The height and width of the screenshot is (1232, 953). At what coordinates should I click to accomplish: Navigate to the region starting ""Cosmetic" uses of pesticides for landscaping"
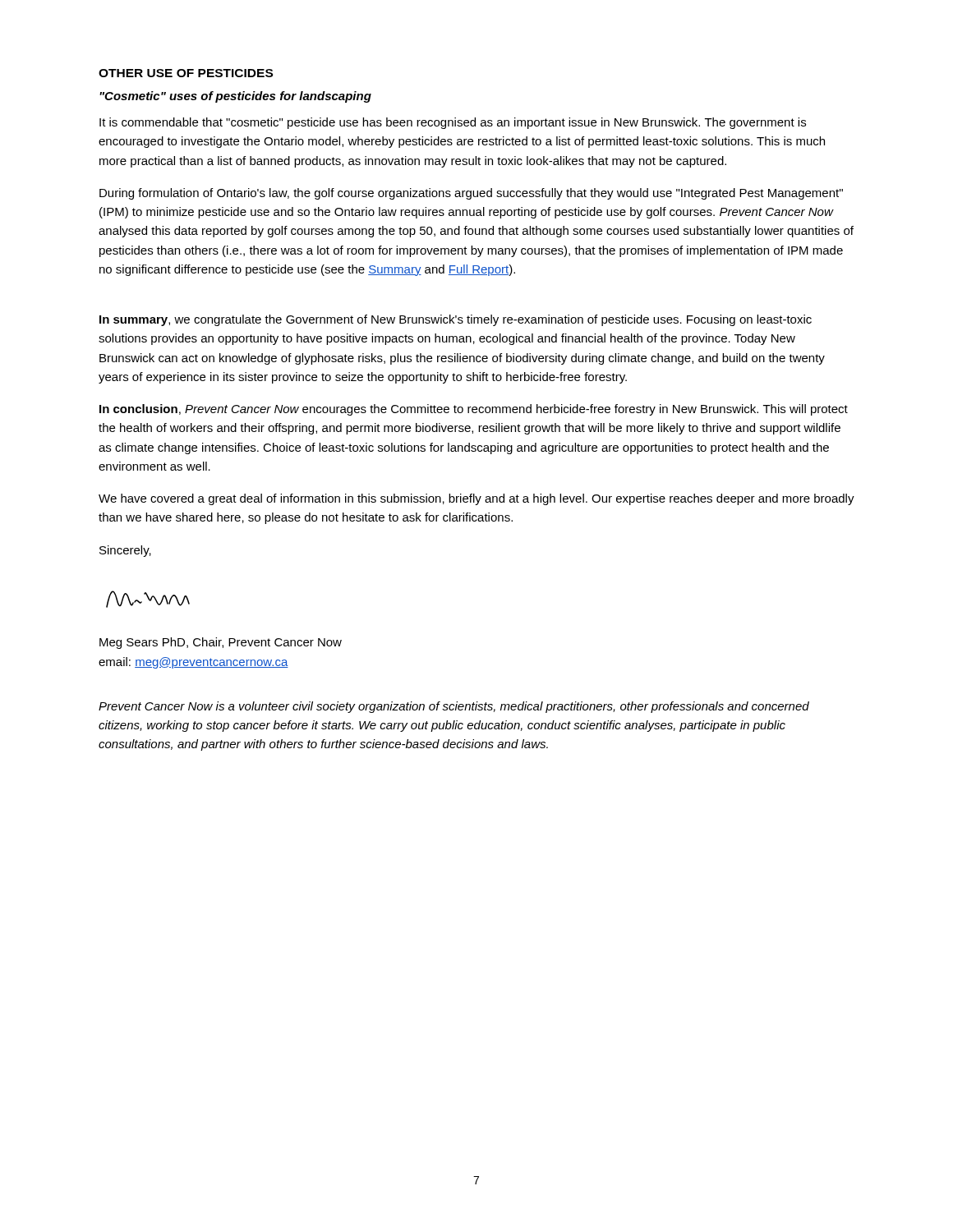(x=235, y=96)
